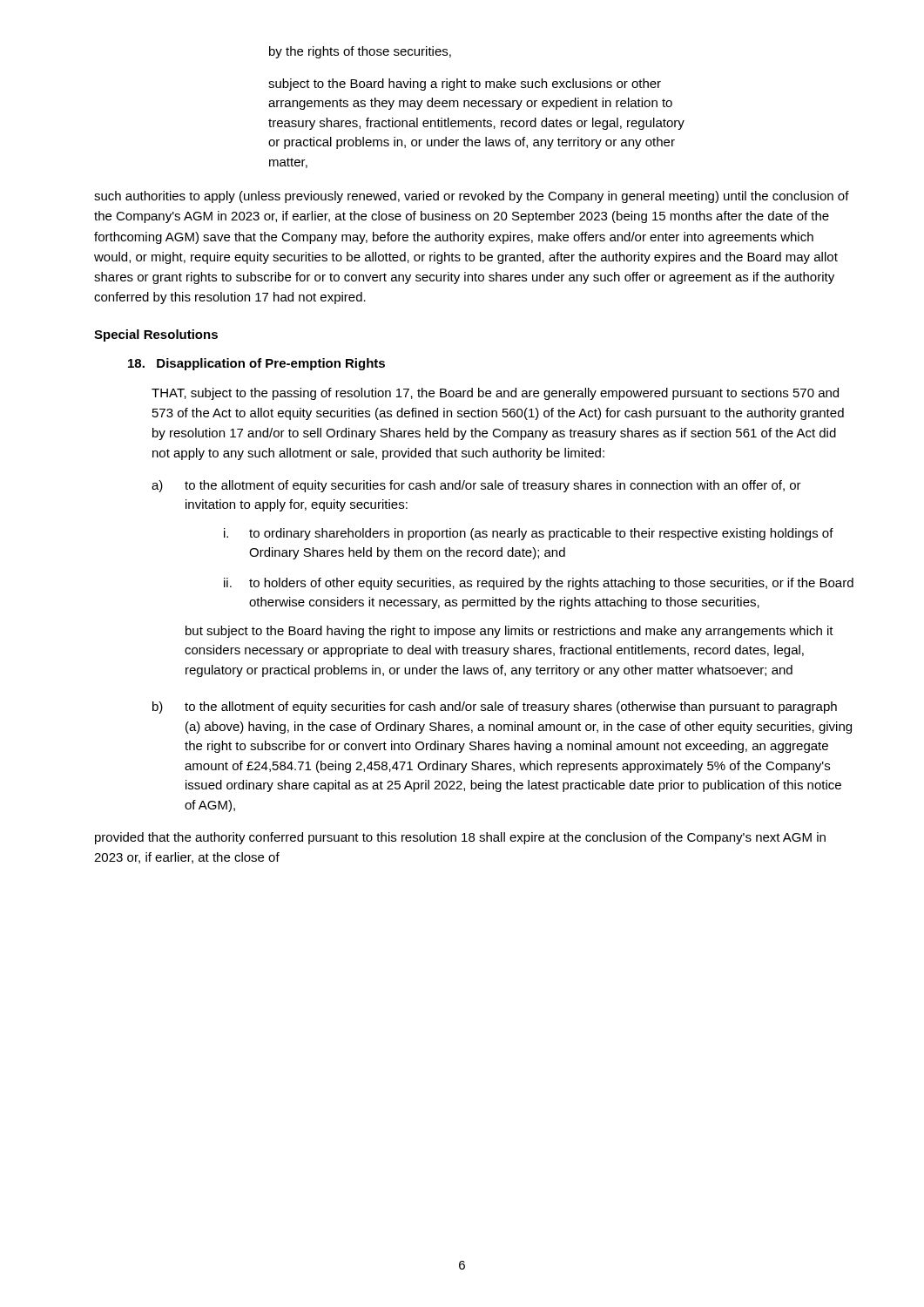This screenshot has width=924, height=1307.
Task: Click on the block starting "b) to the allotment"
Action: pos(503,756)
